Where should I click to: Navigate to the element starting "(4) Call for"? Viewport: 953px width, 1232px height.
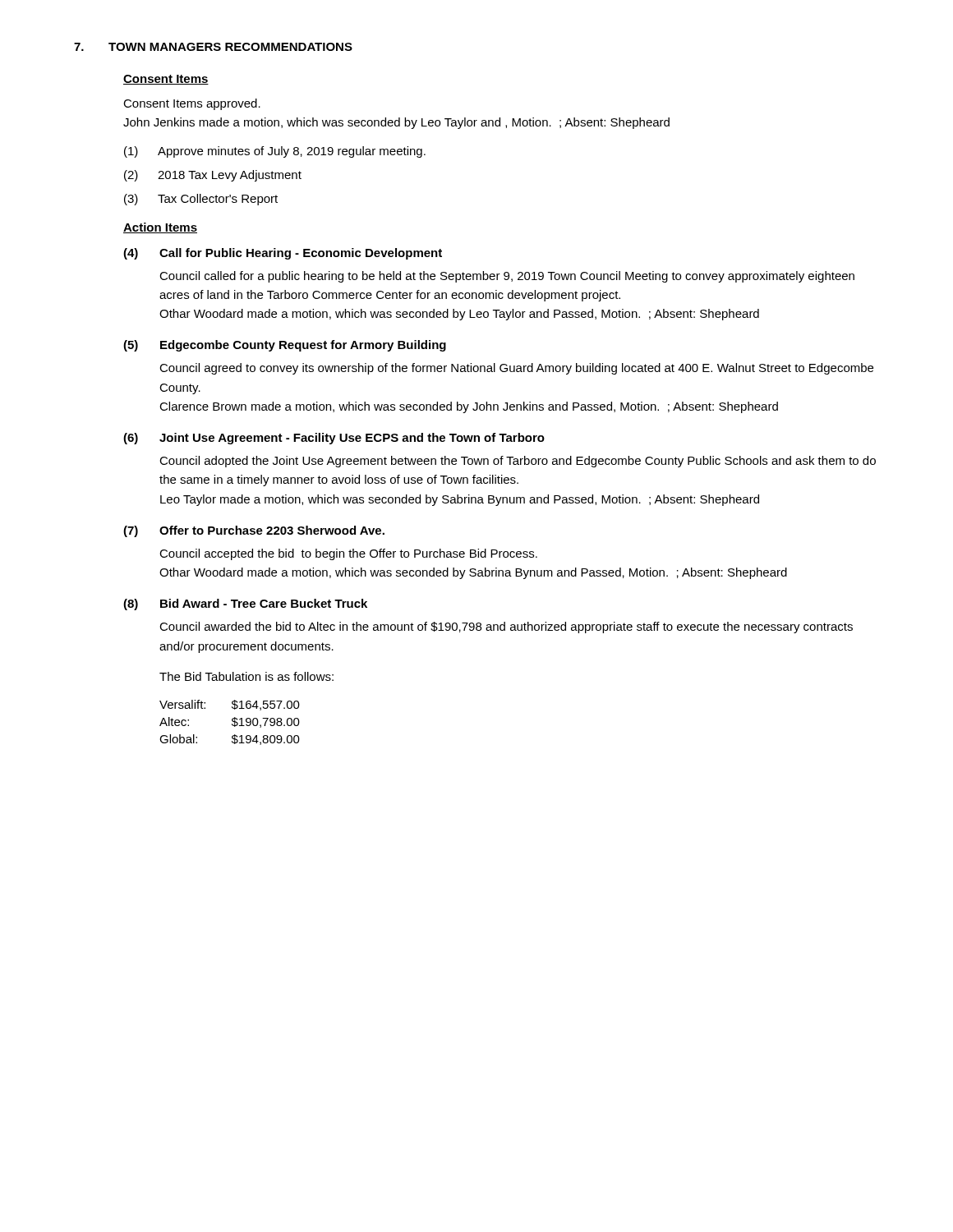283,252
